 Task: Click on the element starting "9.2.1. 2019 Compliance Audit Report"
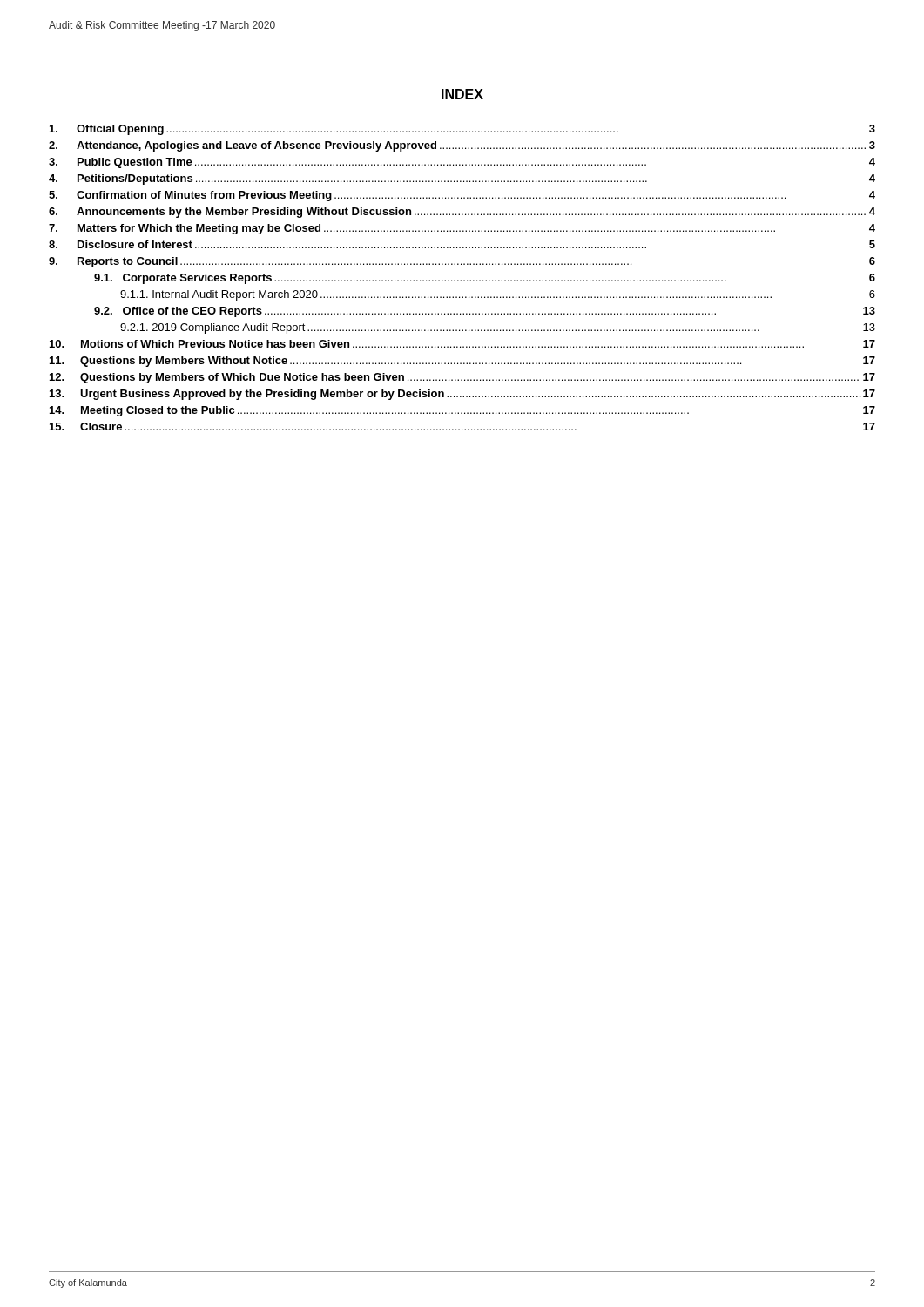476,327
